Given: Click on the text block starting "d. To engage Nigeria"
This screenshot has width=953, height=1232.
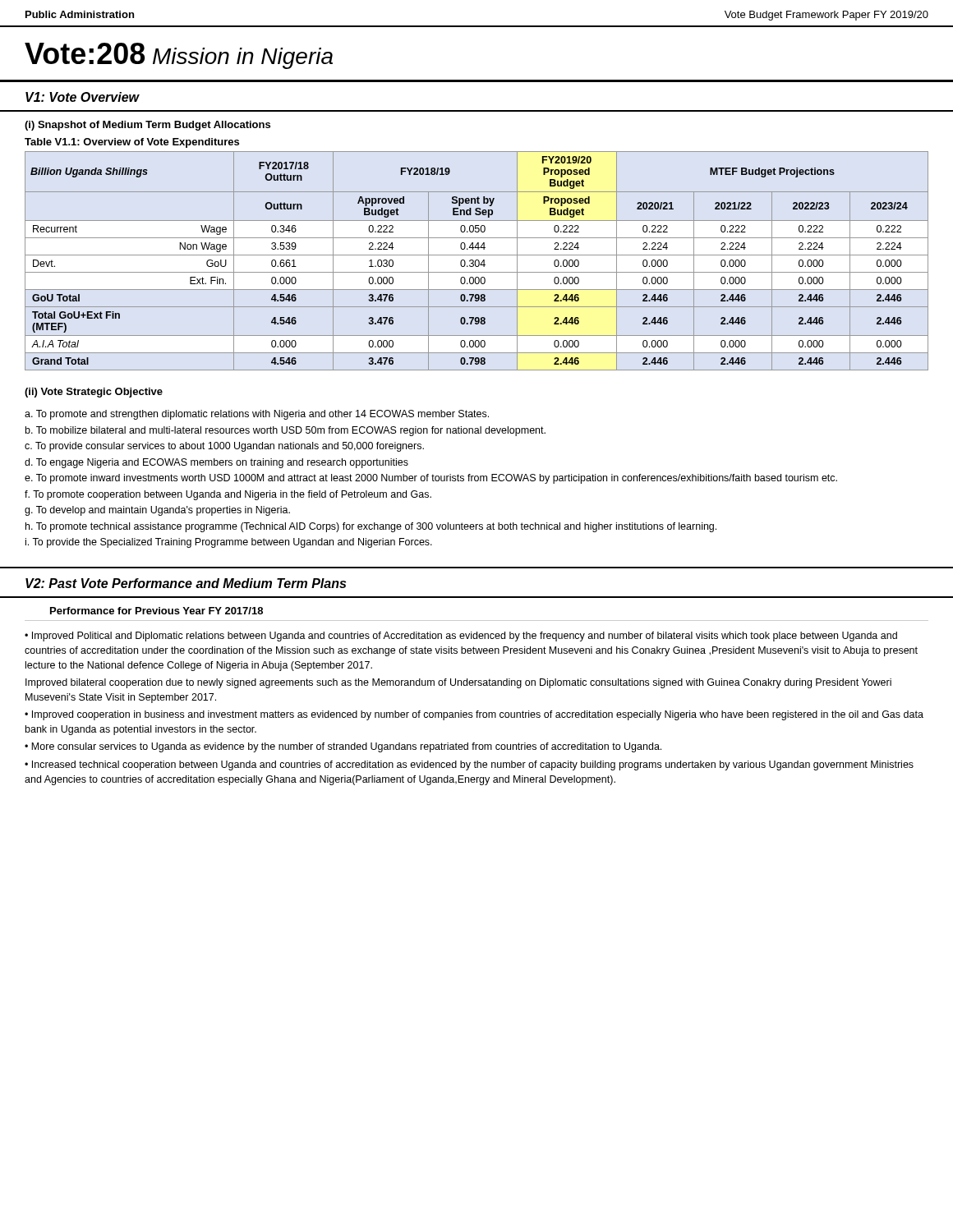Looking at the screenshot, I should point(216,462).
